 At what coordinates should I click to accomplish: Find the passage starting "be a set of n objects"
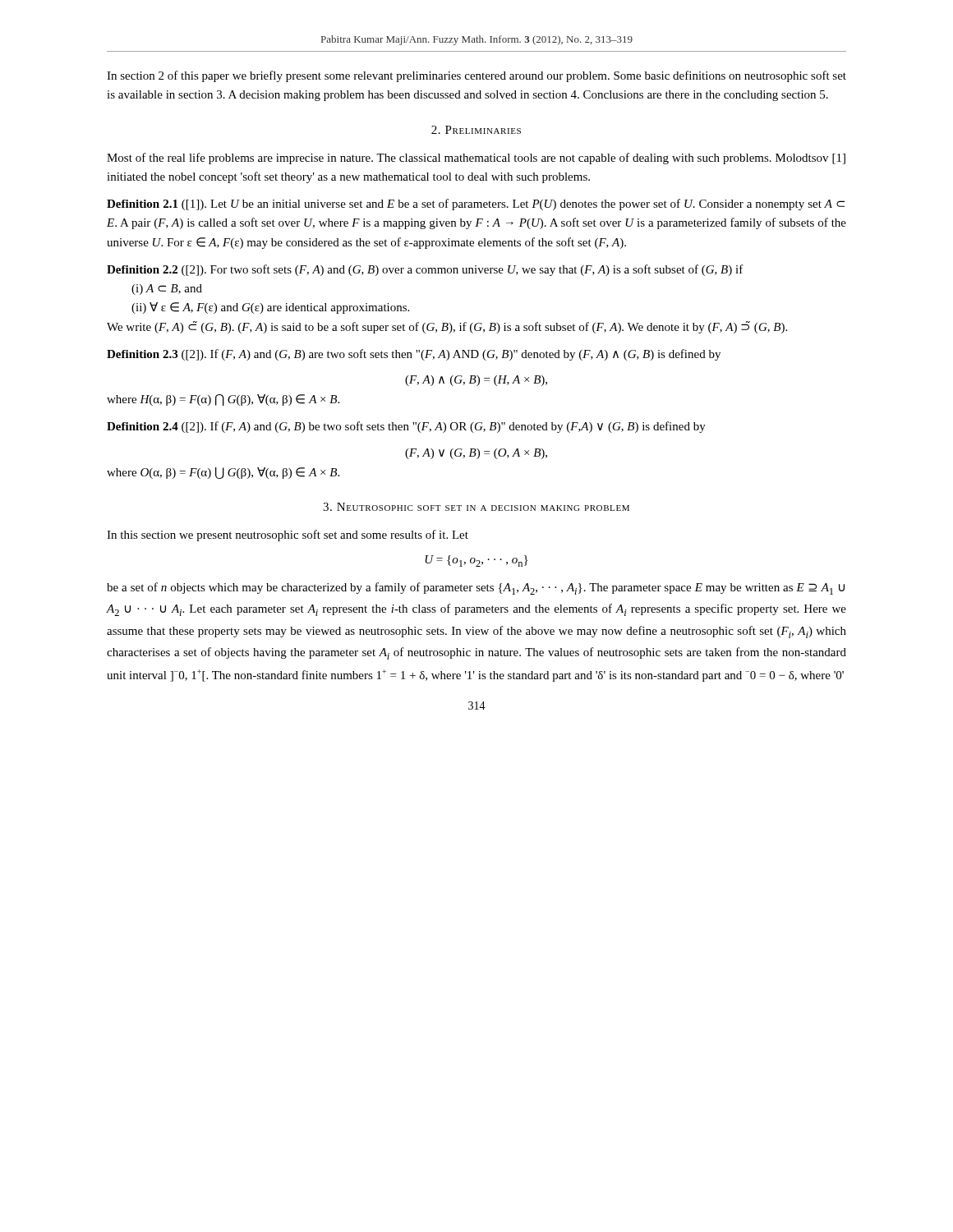(476, 631)
